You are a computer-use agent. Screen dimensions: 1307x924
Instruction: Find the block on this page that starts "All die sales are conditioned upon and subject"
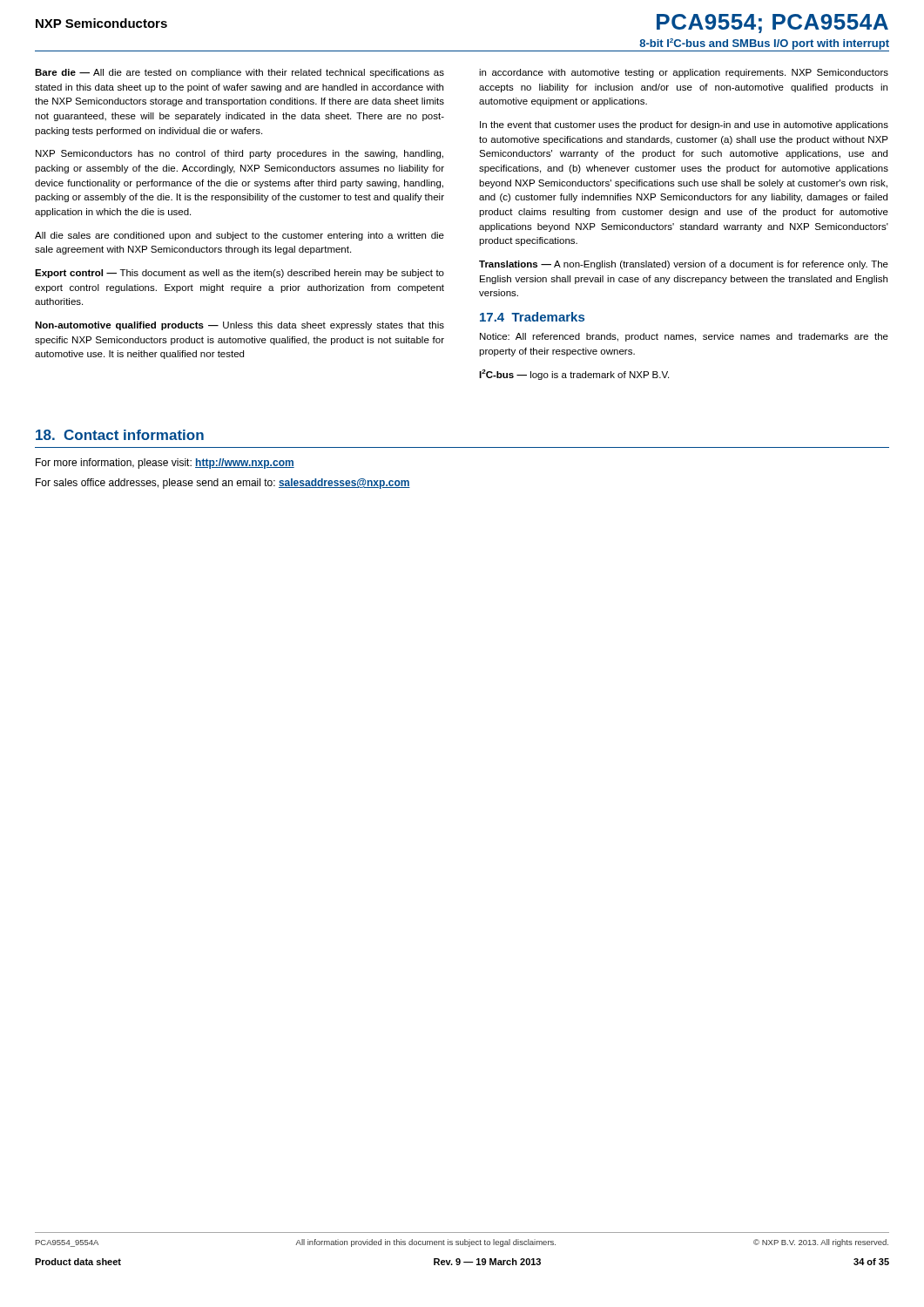[240, 242]
